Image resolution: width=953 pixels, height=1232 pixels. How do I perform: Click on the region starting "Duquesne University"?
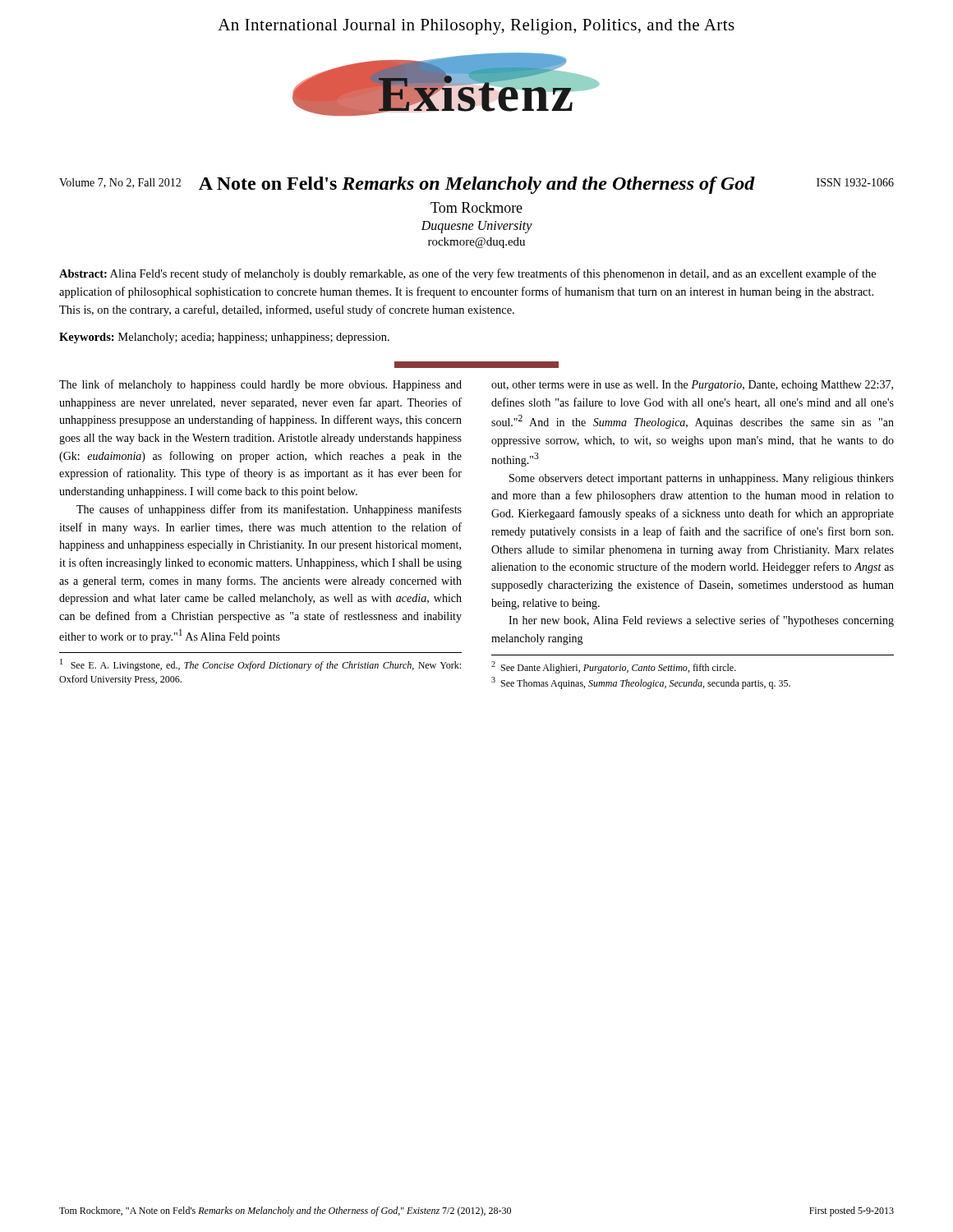tap(476, 225)
